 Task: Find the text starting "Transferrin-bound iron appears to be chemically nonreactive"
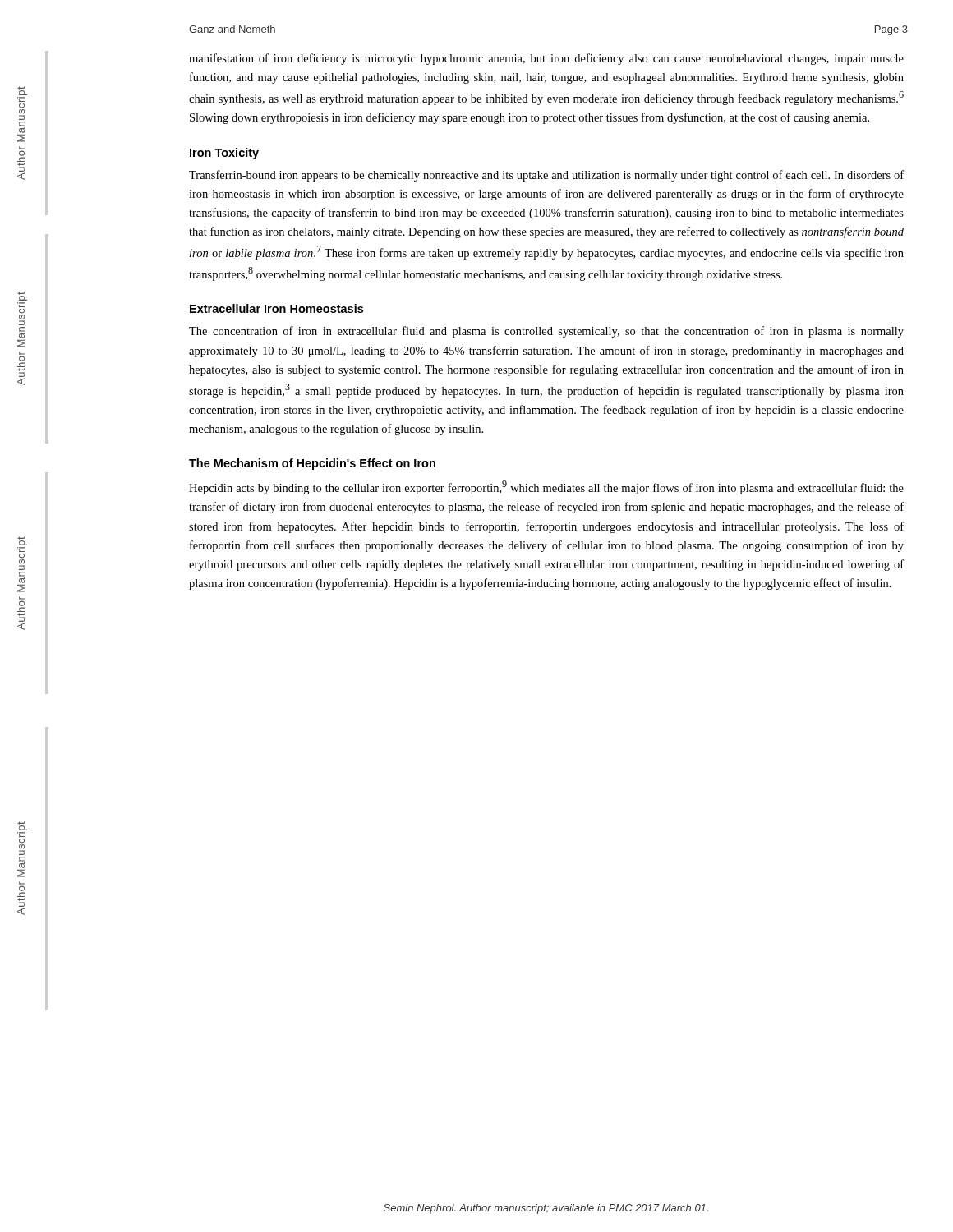pyautogui.click(x=546, y=225)
